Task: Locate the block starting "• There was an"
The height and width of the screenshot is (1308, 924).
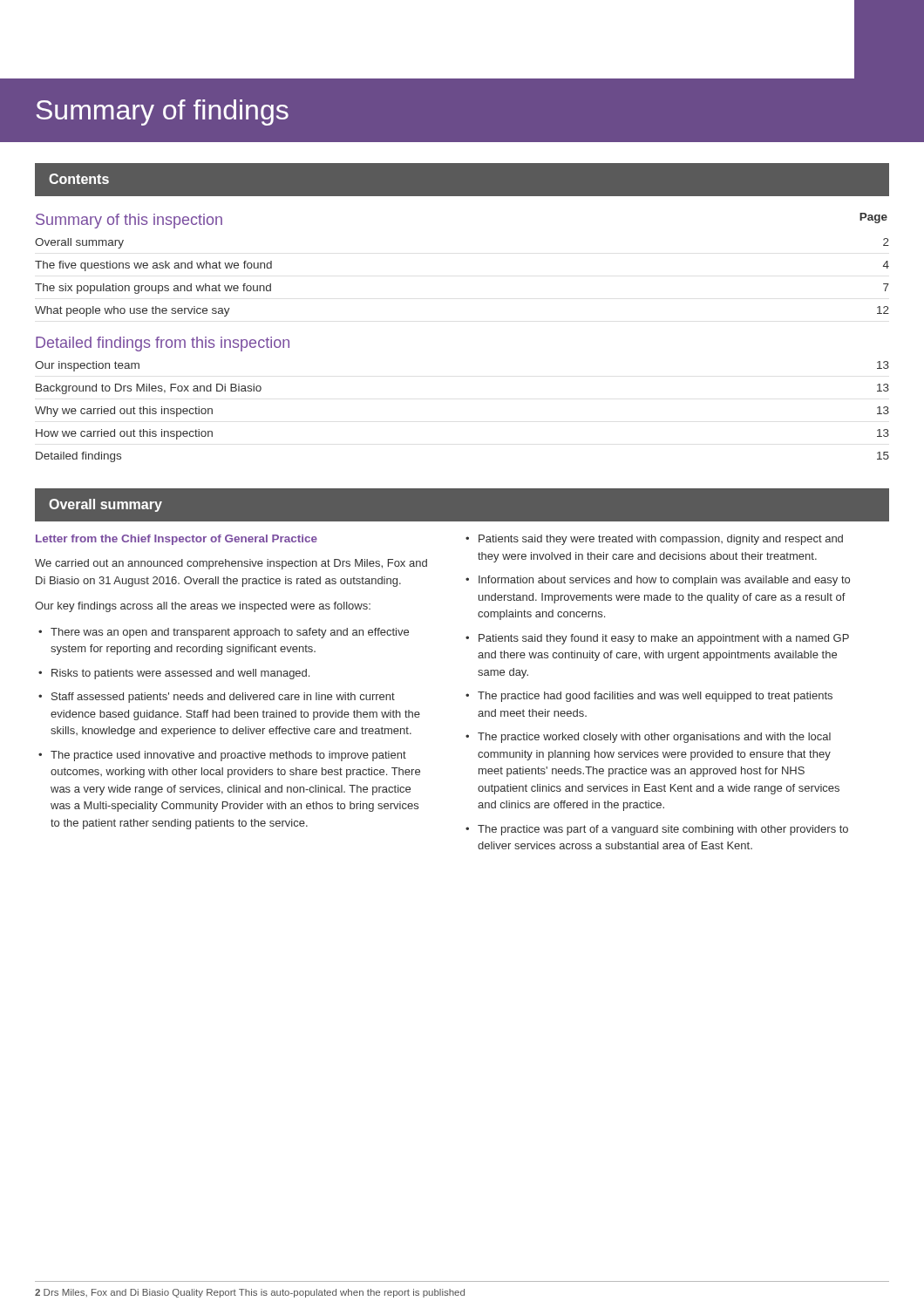Action: (x=229, y=639)
